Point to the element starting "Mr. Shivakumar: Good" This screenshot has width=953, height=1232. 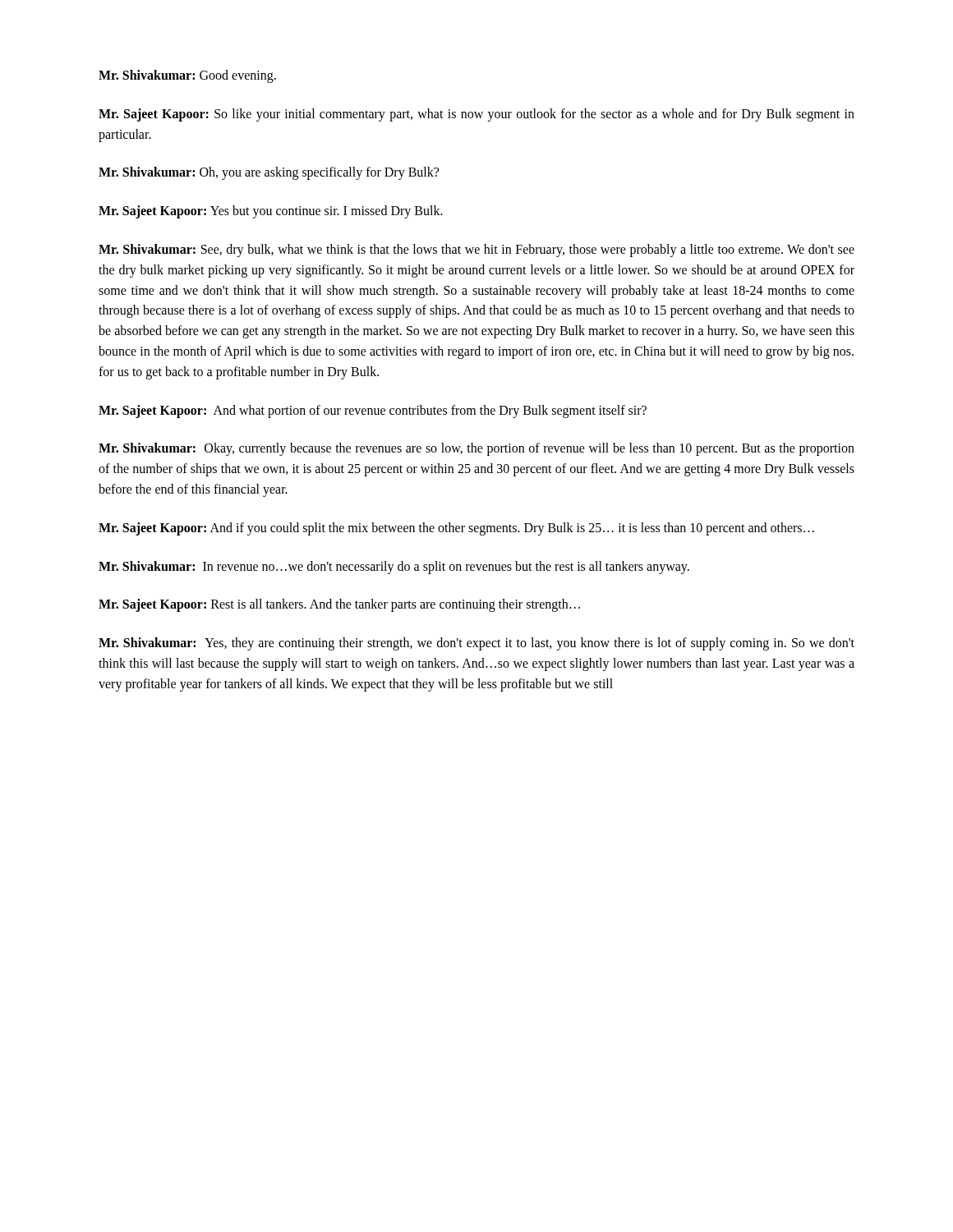tap(188, 75)
